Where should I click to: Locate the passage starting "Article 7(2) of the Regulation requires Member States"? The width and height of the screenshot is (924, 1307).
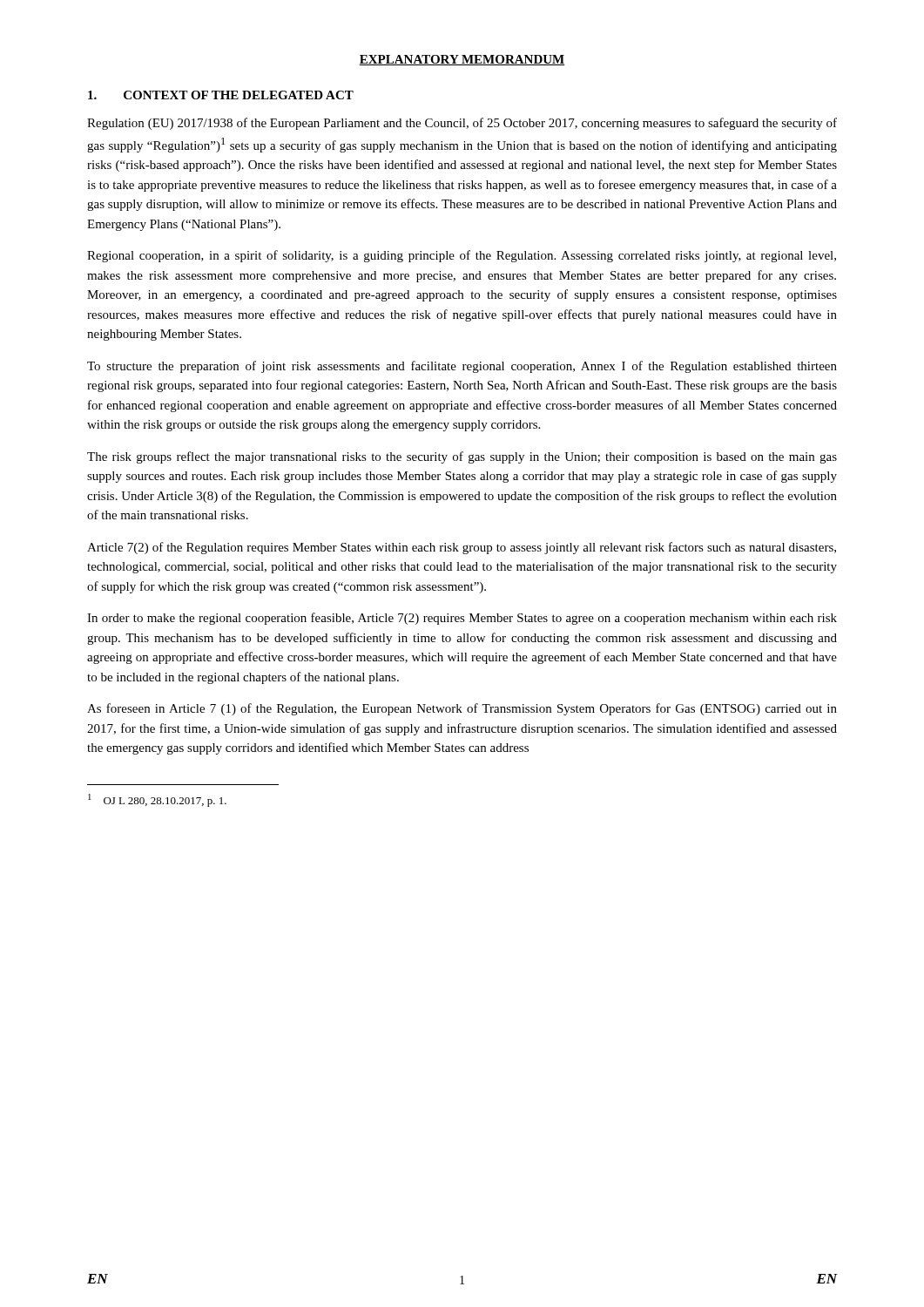462,567
